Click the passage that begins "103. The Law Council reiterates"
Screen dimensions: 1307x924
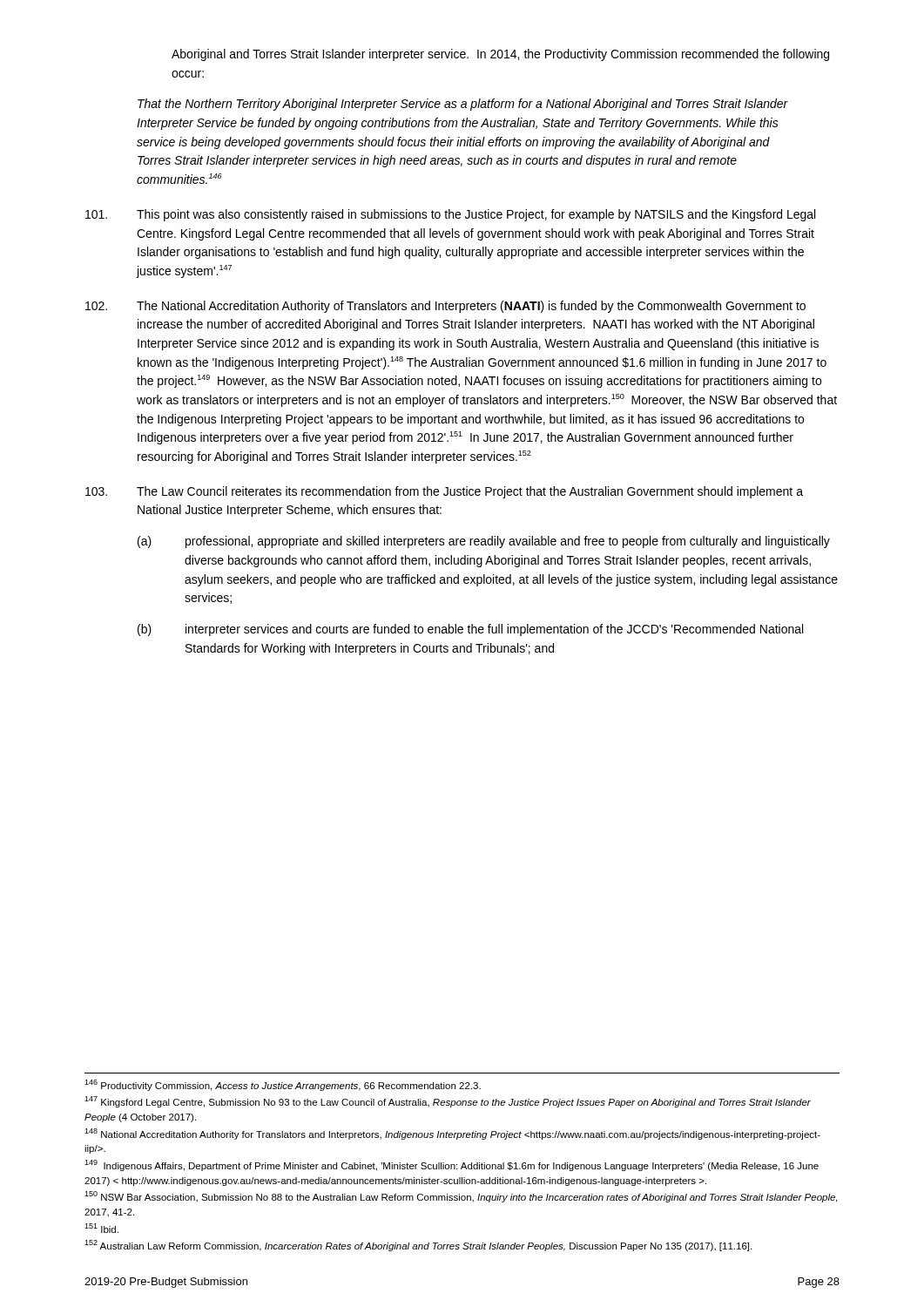462,576
